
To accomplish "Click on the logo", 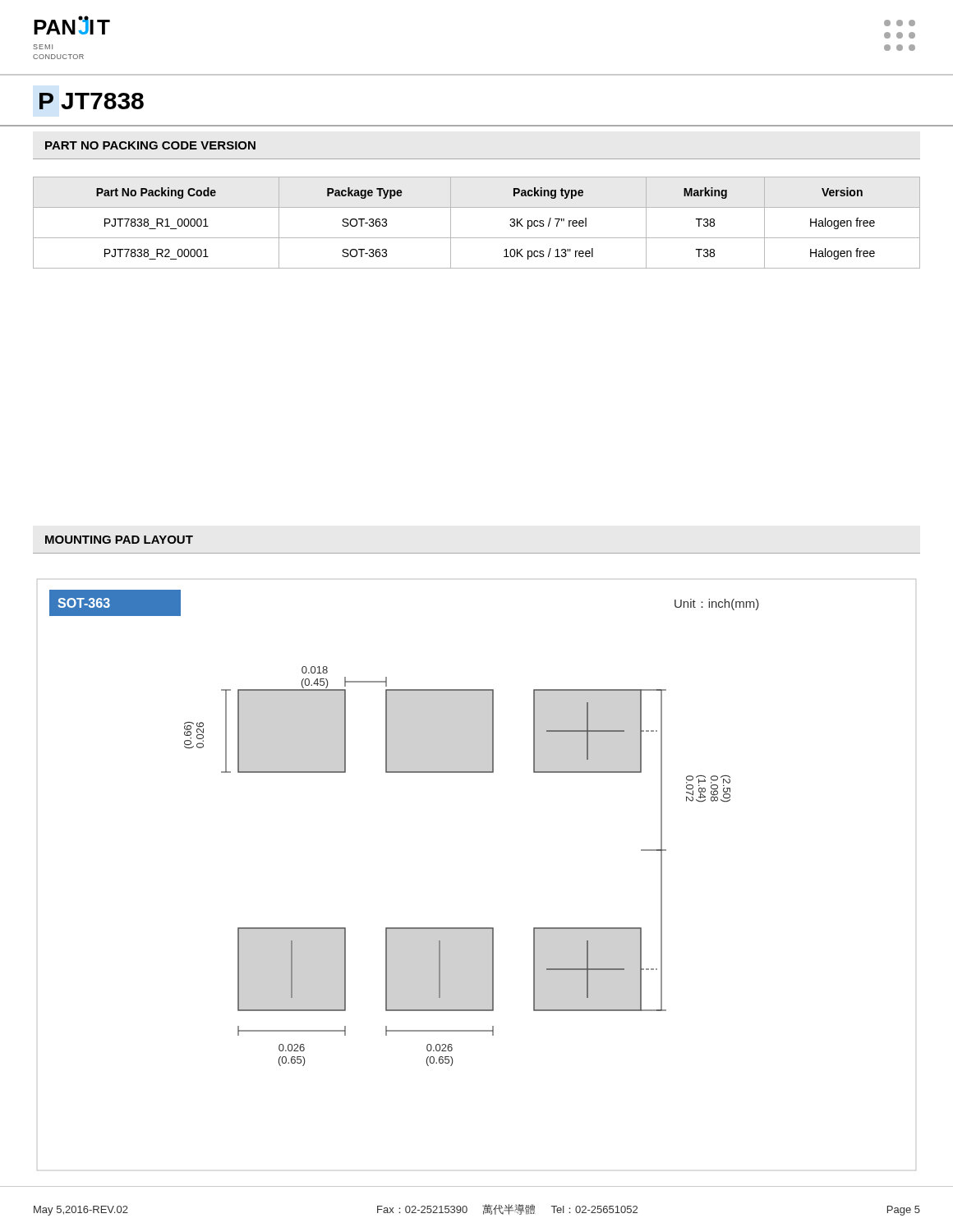I will tap(86, 37).
